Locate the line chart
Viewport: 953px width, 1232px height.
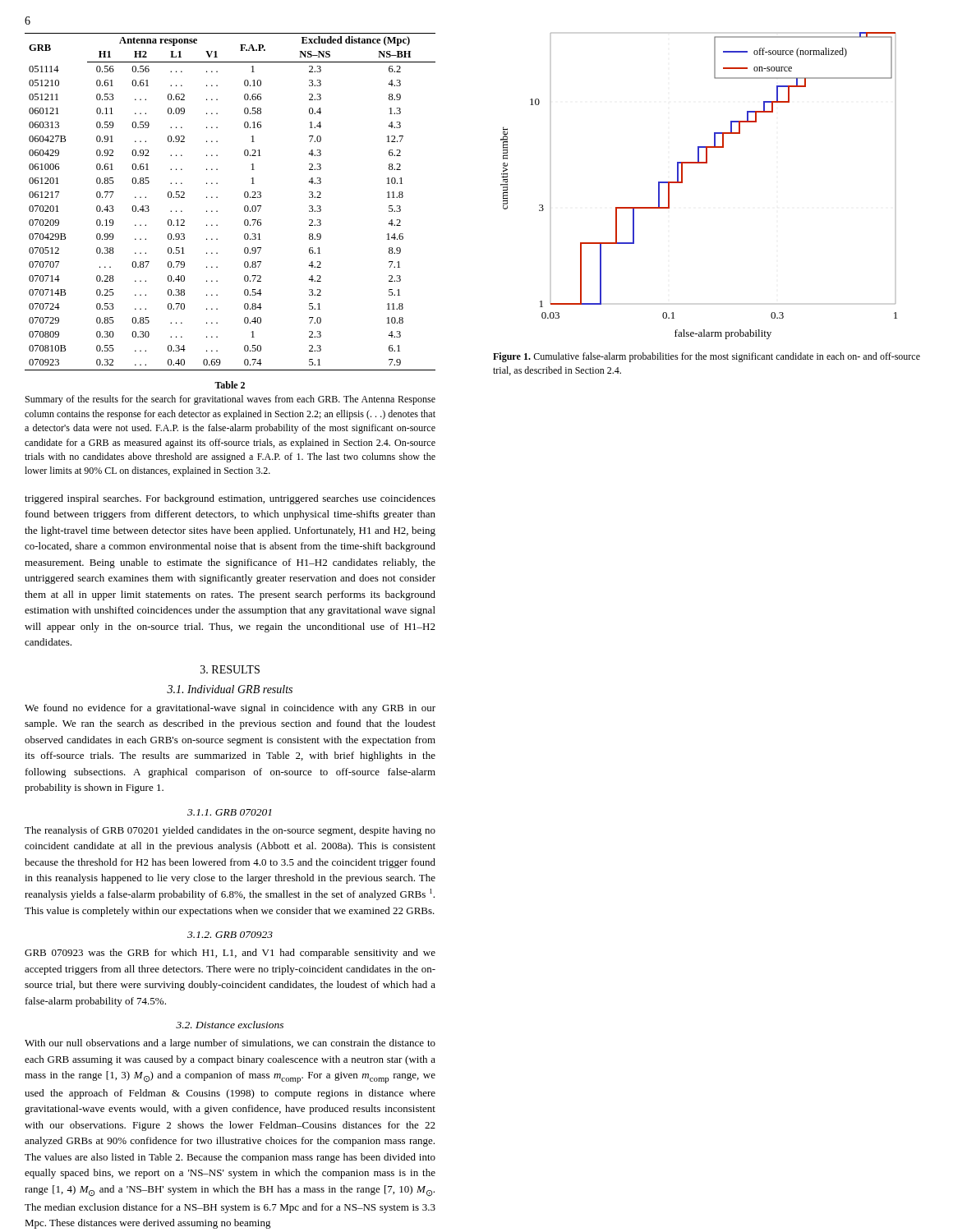(x=707, y=181)
